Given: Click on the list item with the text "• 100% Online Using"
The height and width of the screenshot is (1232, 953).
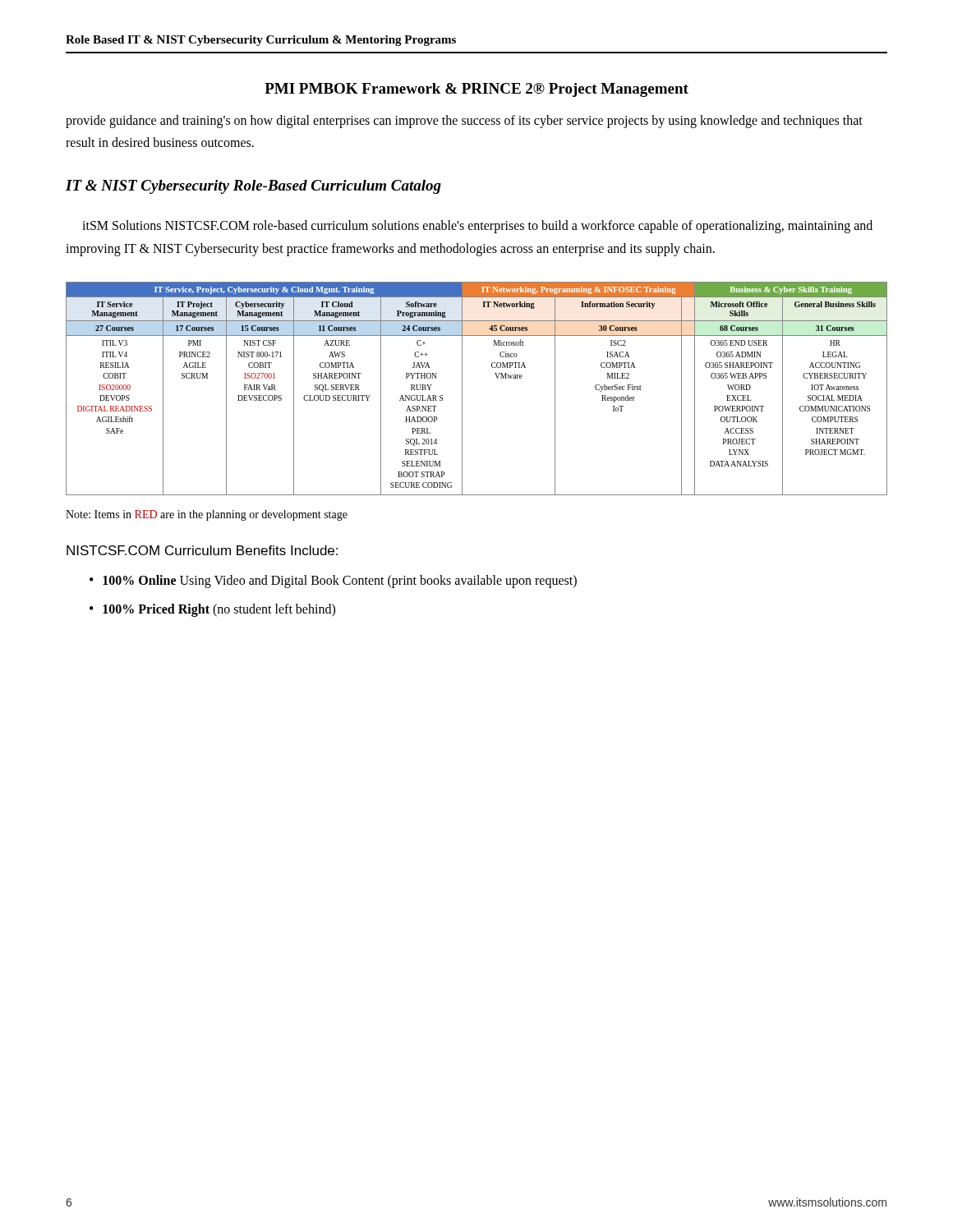Looking at the screenshot, I should (333, 580).
